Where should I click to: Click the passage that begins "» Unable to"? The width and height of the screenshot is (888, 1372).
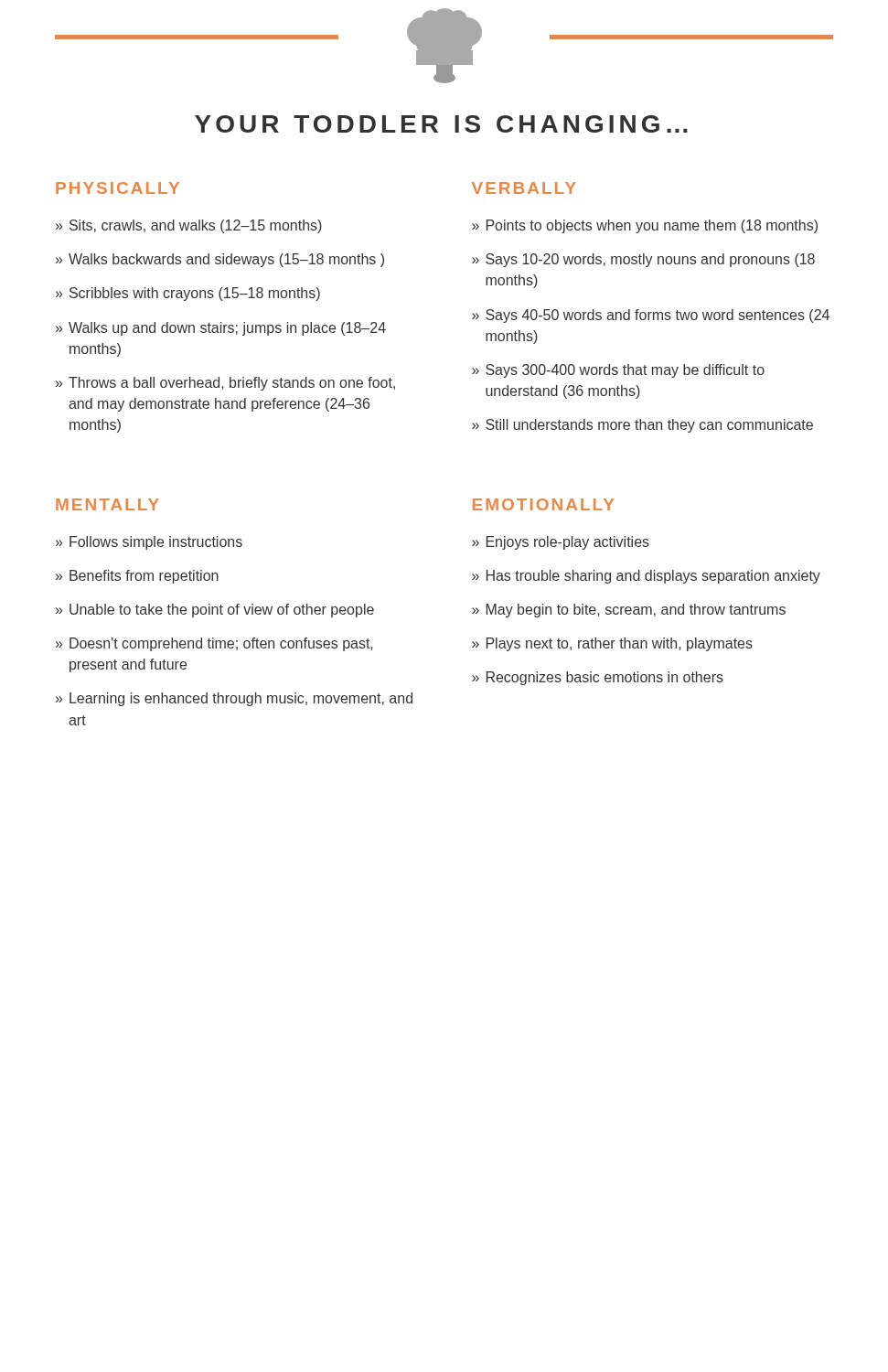[x=236, y=610]
